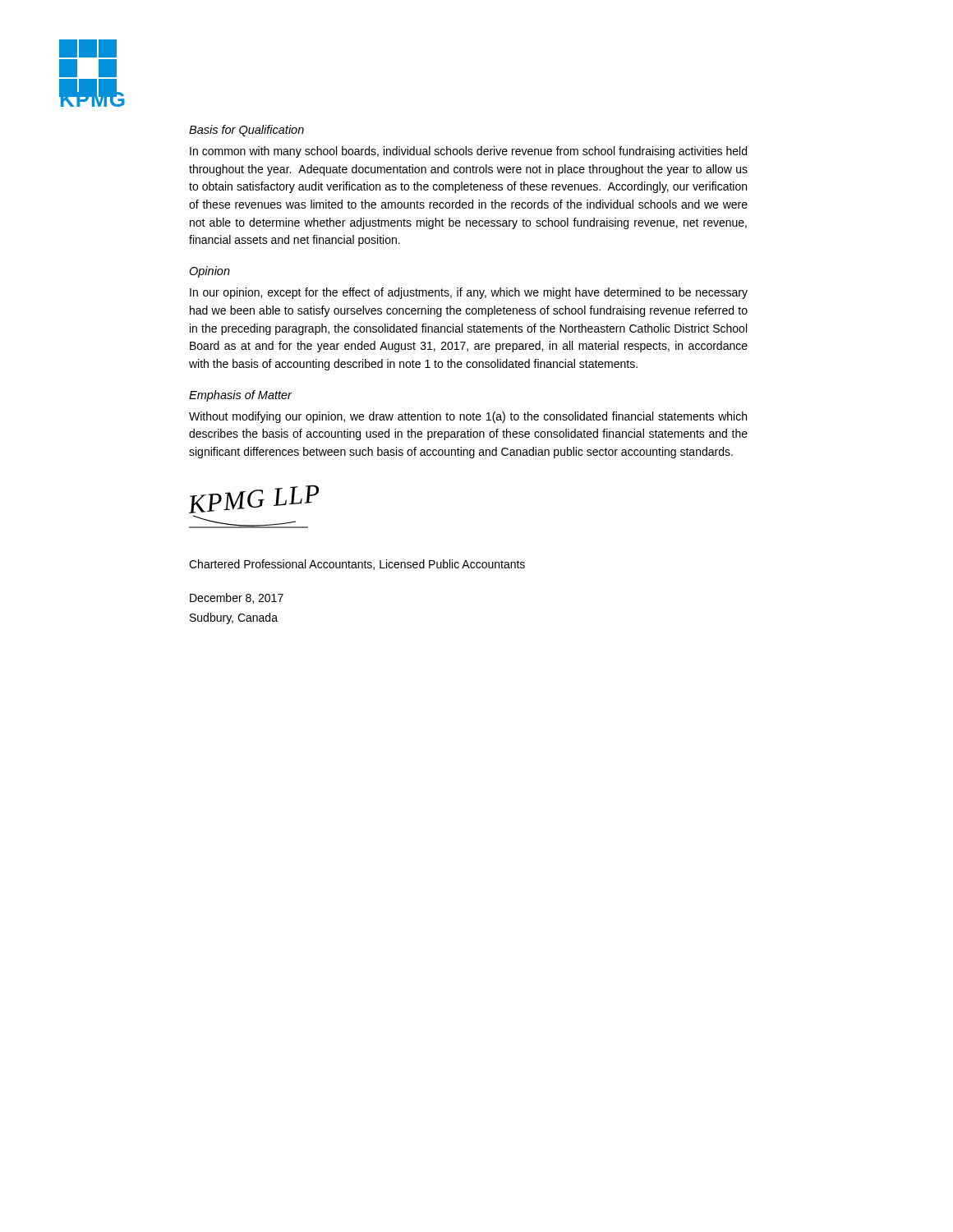Viewport: 953px width, 1232px height.
Task: Locate the illustration
Action: (468, 508)
